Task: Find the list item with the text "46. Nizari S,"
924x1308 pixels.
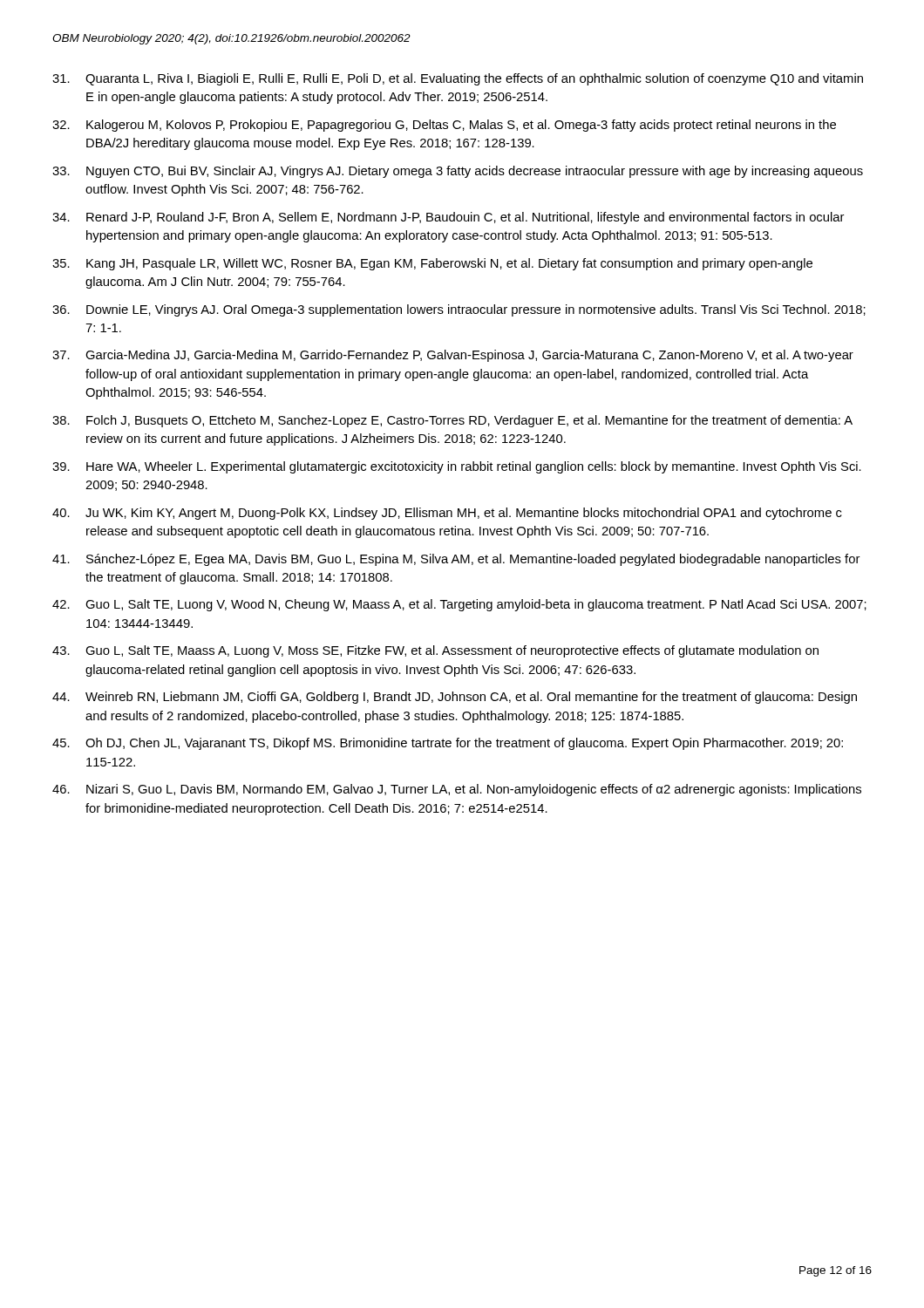Action: [462, 799]
